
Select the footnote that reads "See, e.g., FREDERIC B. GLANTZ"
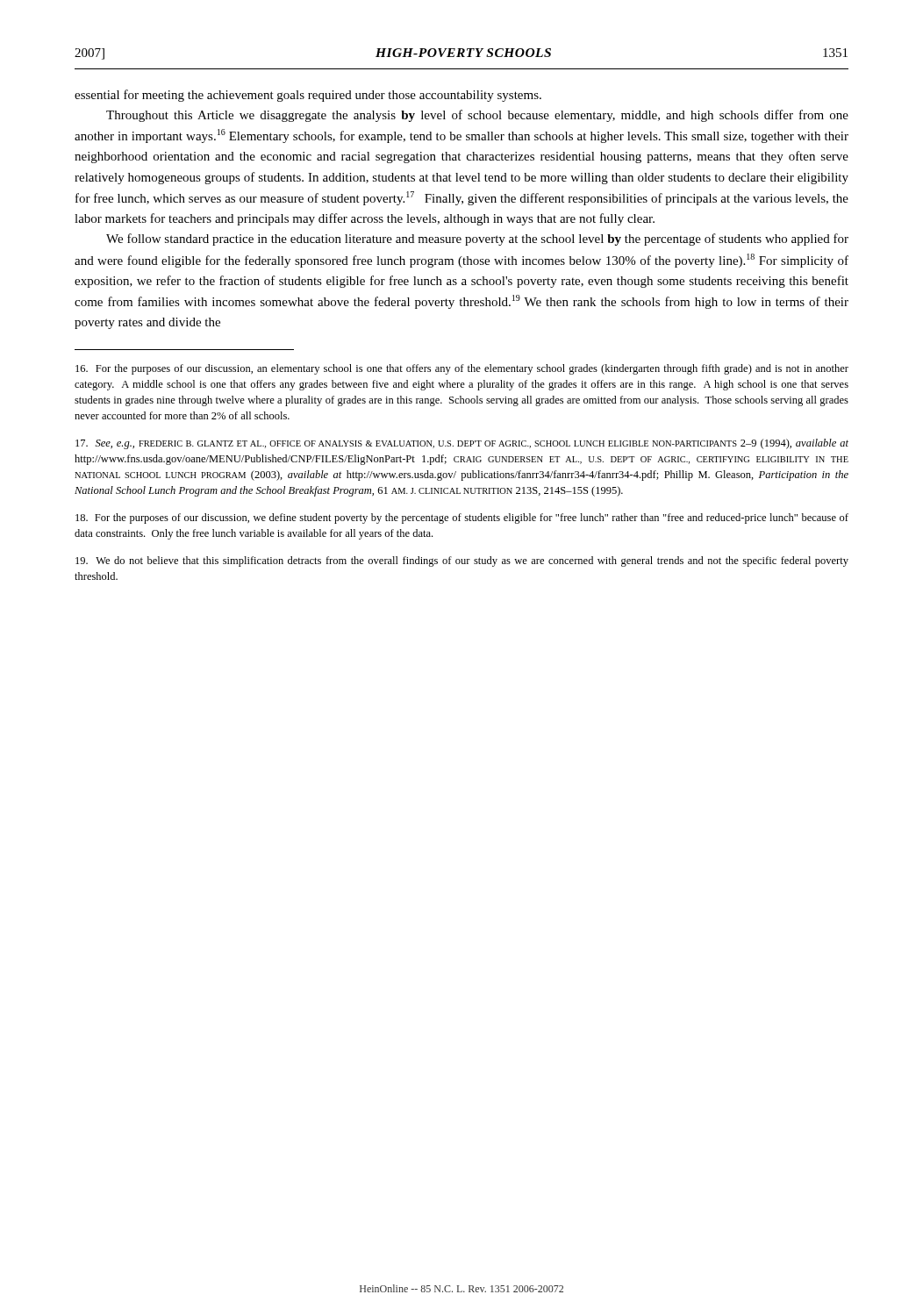tap(462, 467)
